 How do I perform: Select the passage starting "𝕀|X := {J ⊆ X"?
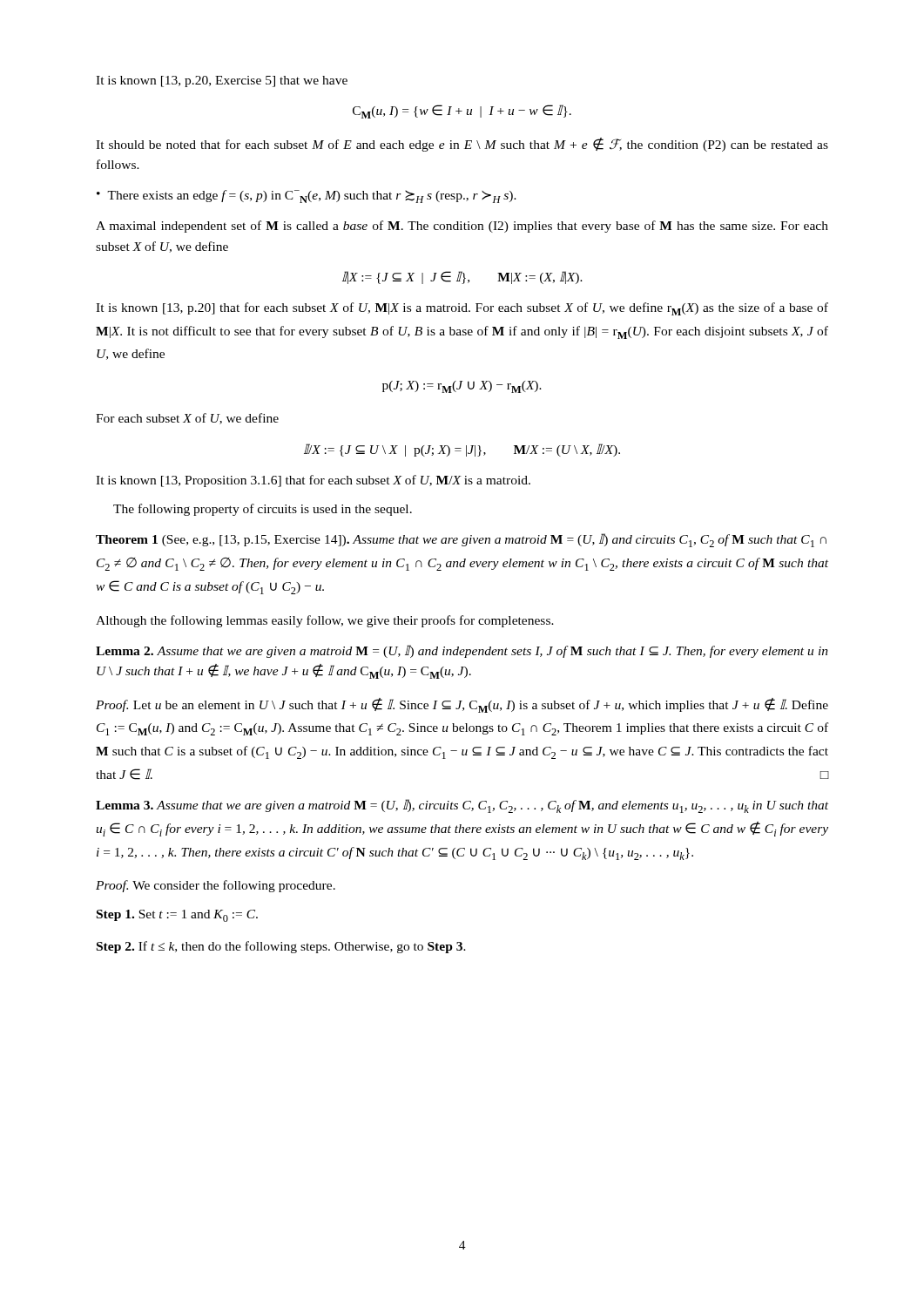coord(462,276)
